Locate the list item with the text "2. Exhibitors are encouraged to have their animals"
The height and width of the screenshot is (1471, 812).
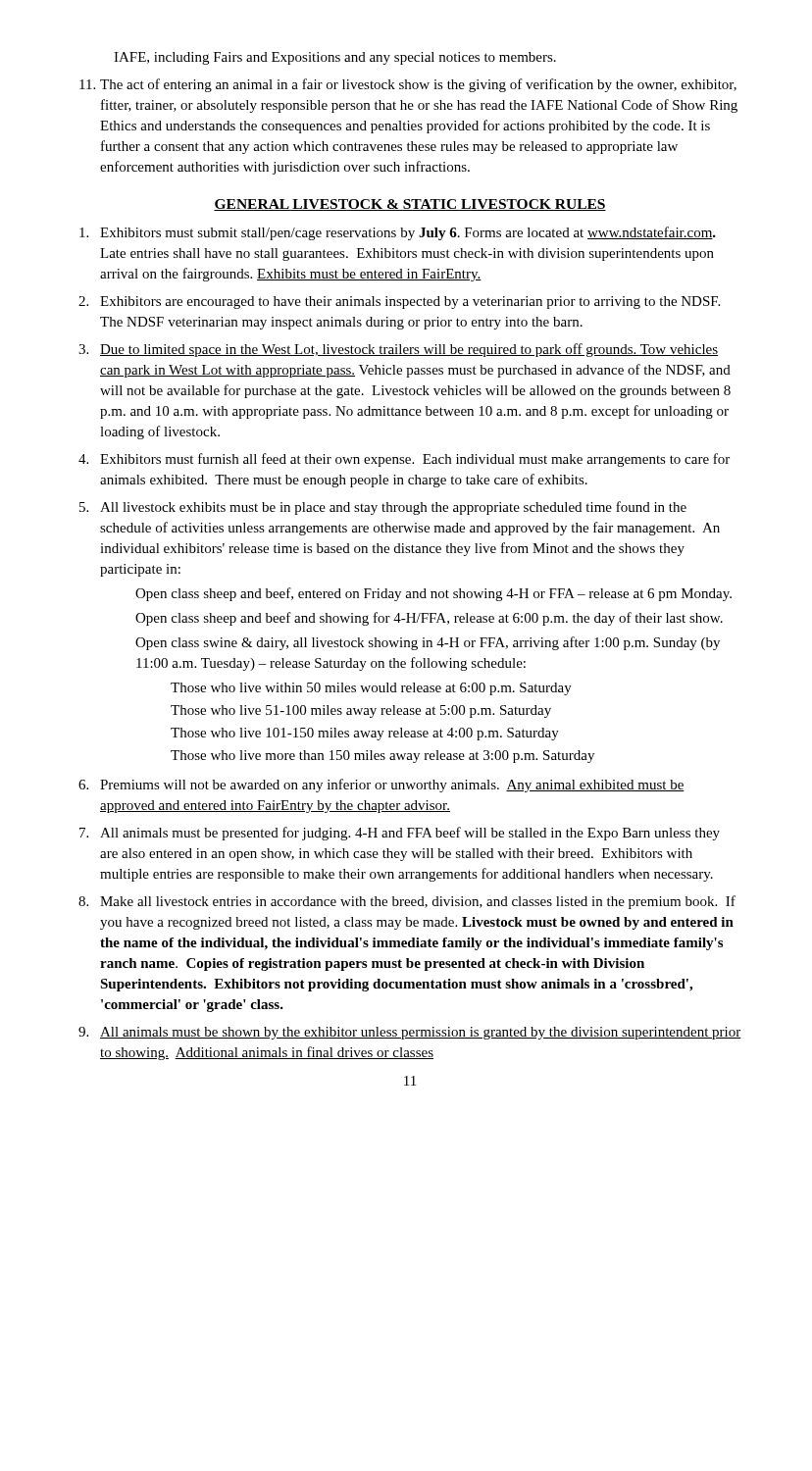(410, 312)
